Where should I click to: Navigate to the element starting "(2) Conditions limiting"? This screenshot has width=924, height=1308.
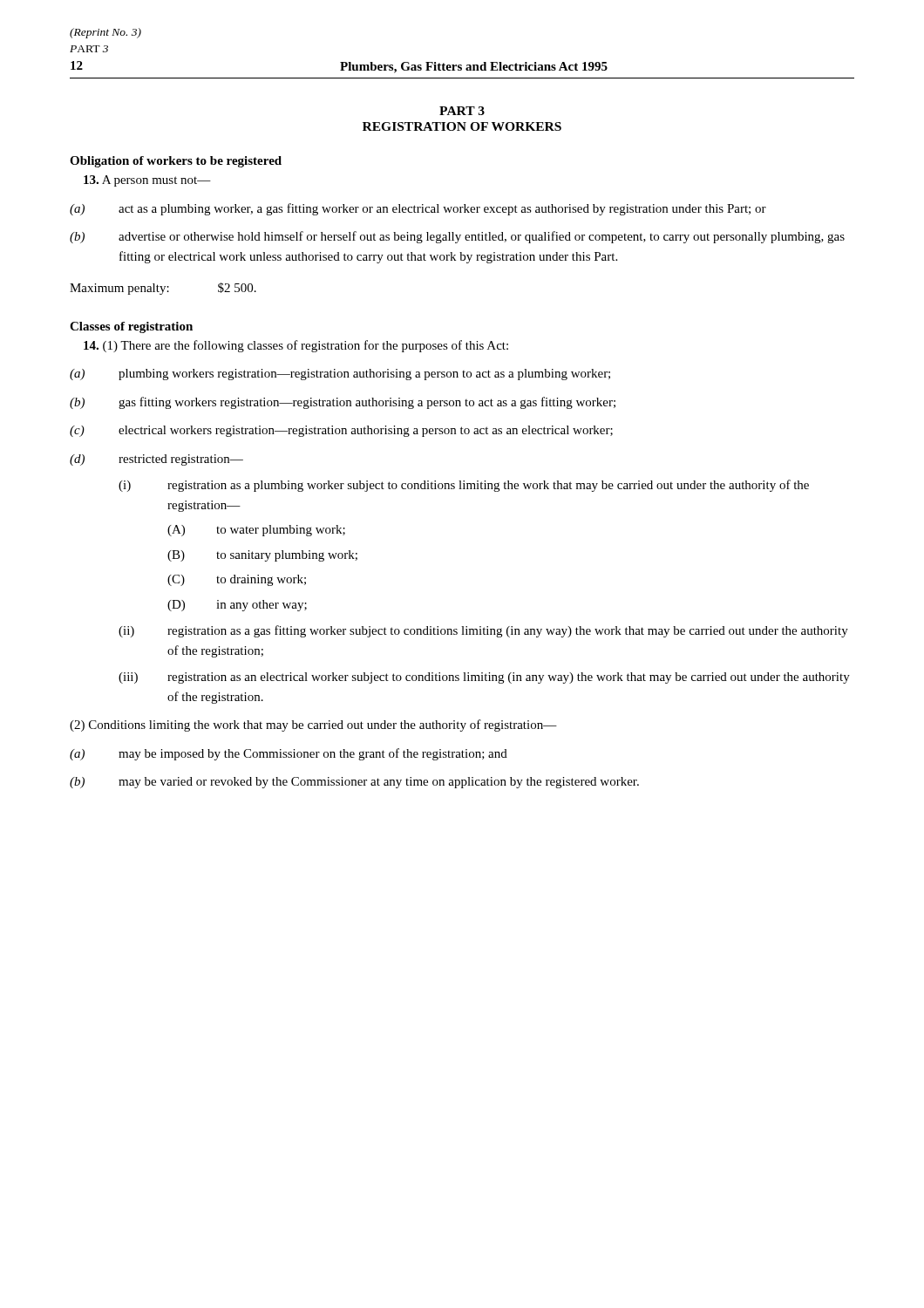[313, 725]
